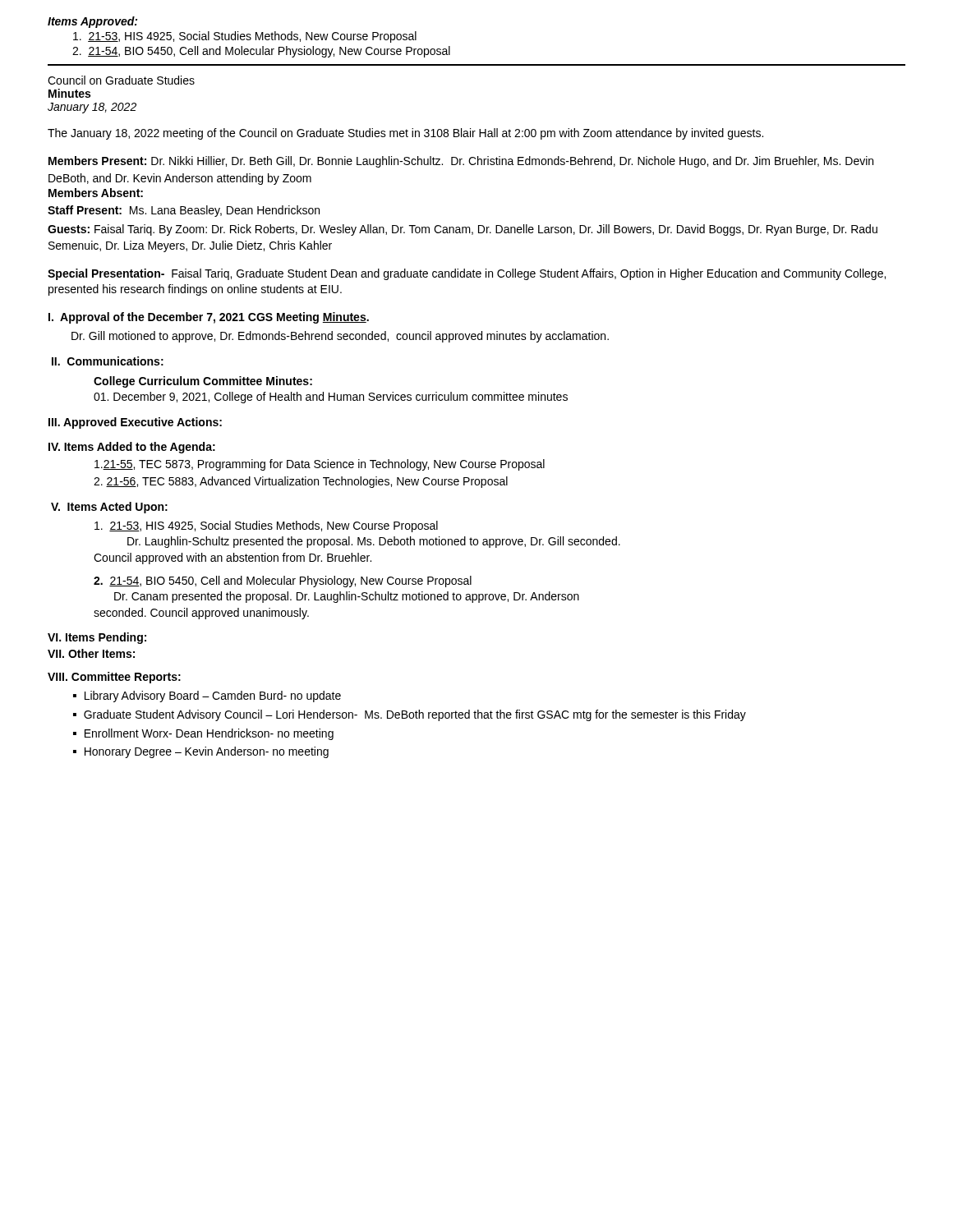Find the block starting "▪ Honorary Degree – Kevin Anderson- no meeting"
The height and width of the screenshot is (1232, 953).
click(201, 752)
